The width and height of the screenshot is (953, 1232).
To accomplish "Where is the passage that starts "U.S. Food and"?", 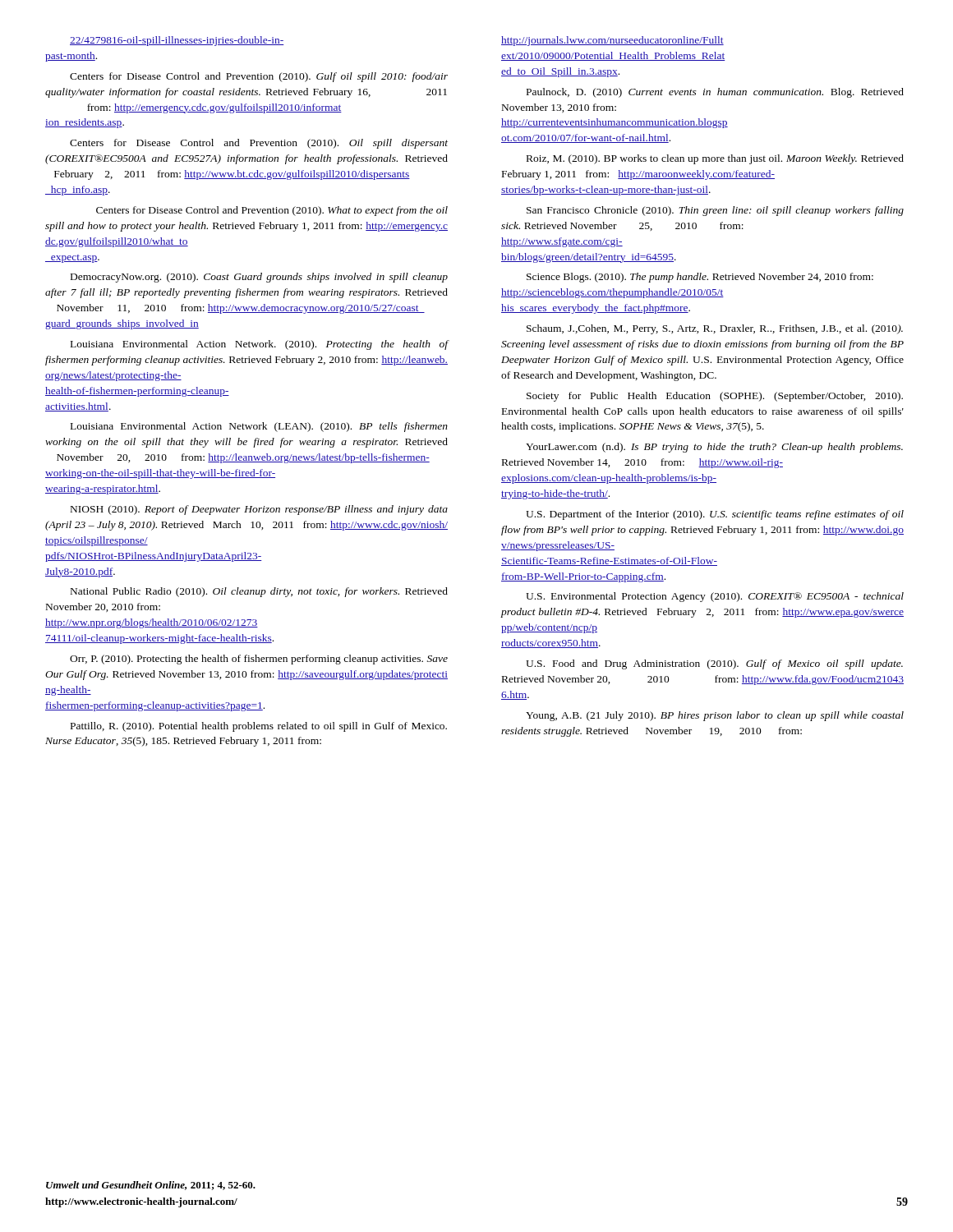I will coord(714,664).
